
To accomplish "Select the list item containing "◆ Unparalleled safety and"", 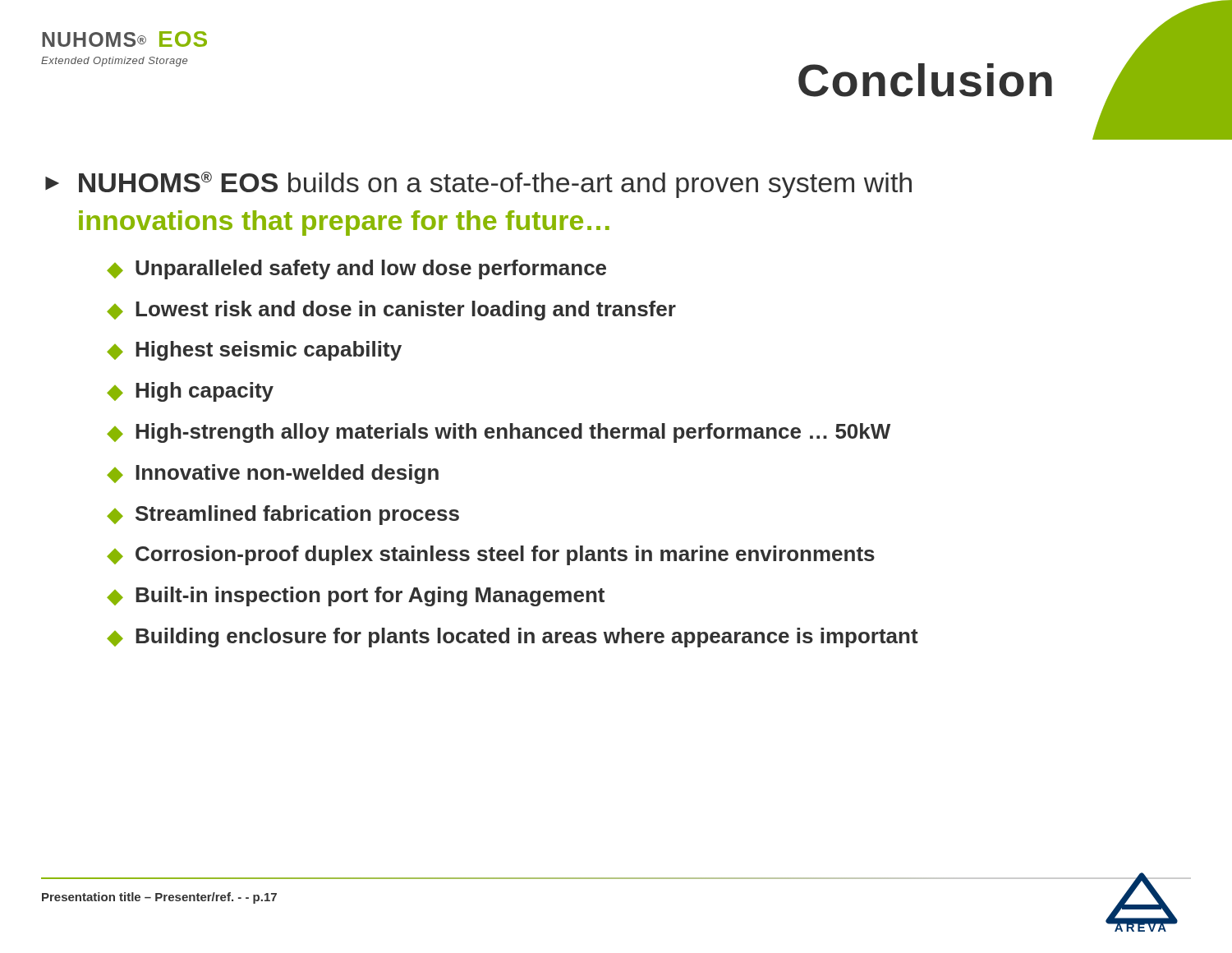I will 357,268.
